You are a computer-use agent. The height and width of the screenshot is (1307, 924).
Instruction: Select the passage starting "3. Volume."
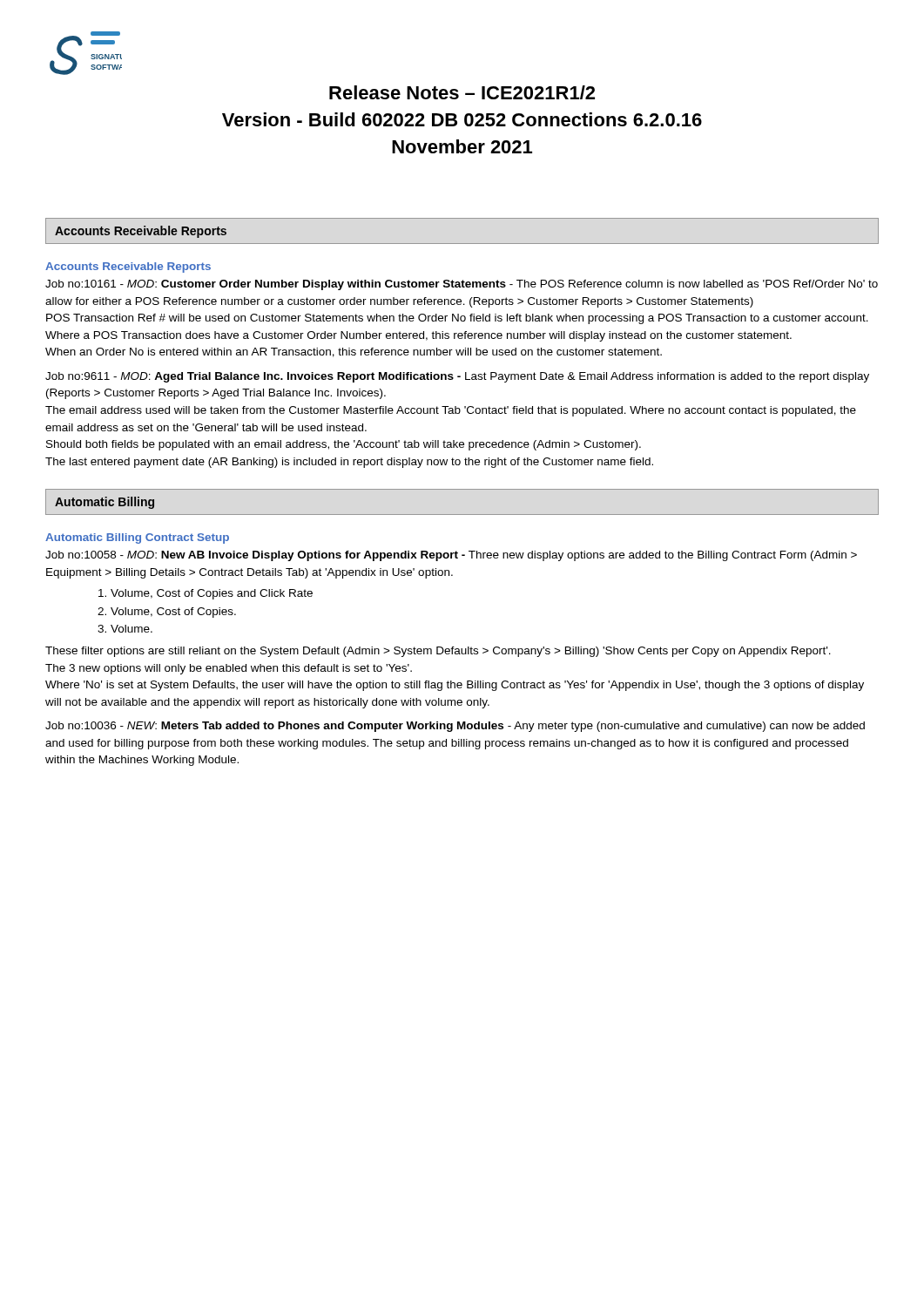(x=125, y=629)
